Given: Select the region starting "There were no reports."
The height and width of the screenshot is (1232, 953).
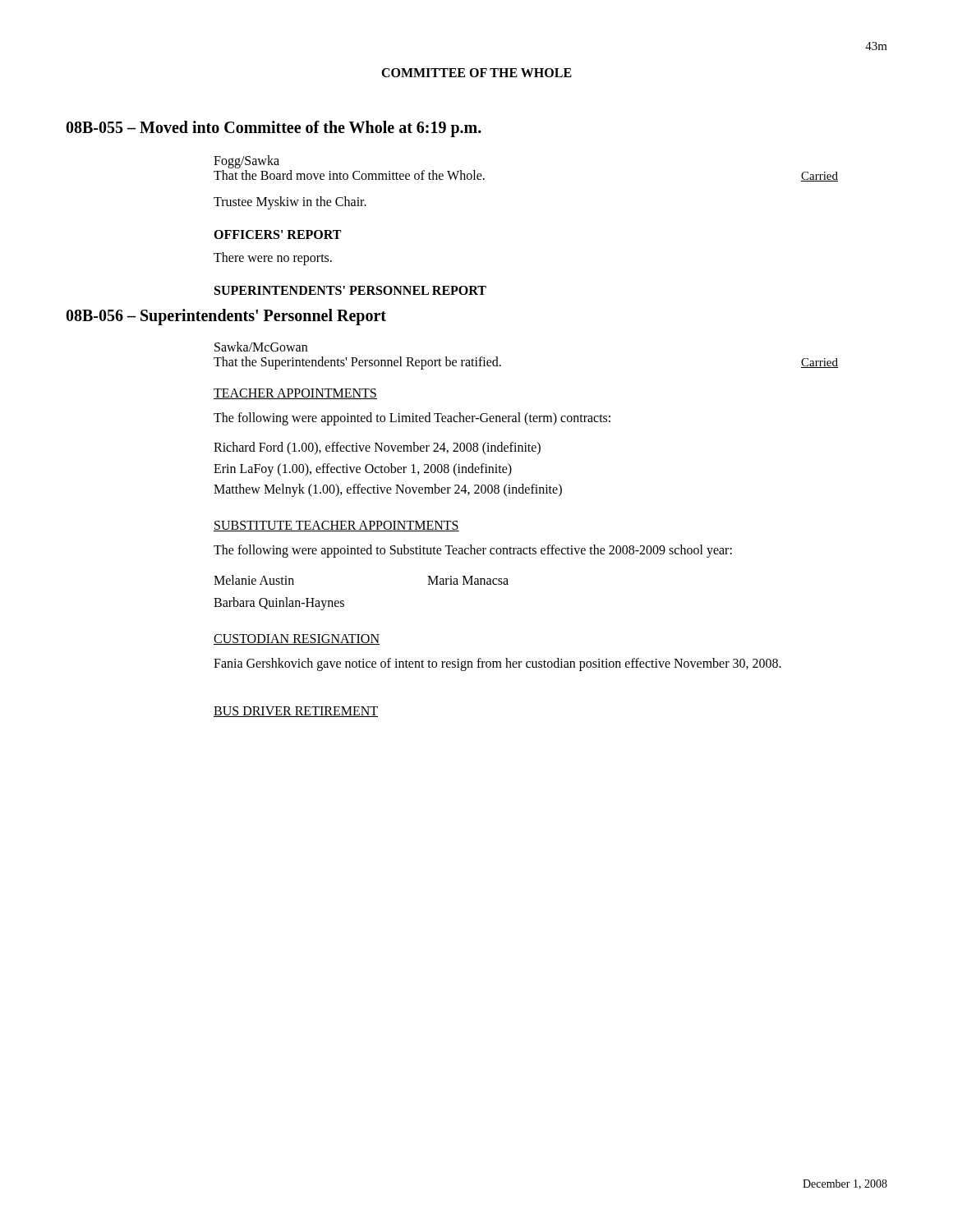Looking at the screenshot, I should [x=273, y=257].
